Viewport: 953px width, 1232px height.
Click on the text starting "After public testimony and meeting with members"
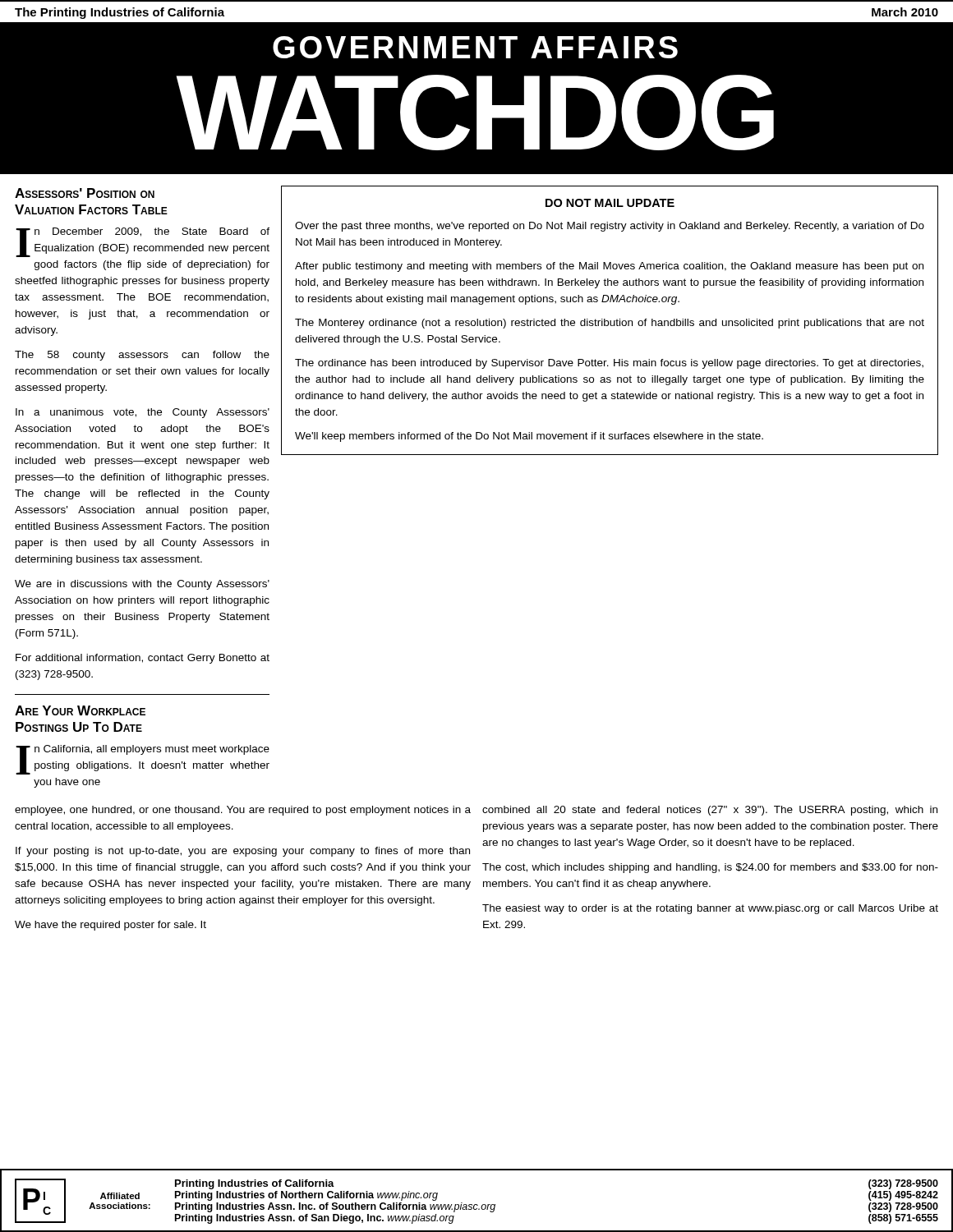(x=610, y=282)
